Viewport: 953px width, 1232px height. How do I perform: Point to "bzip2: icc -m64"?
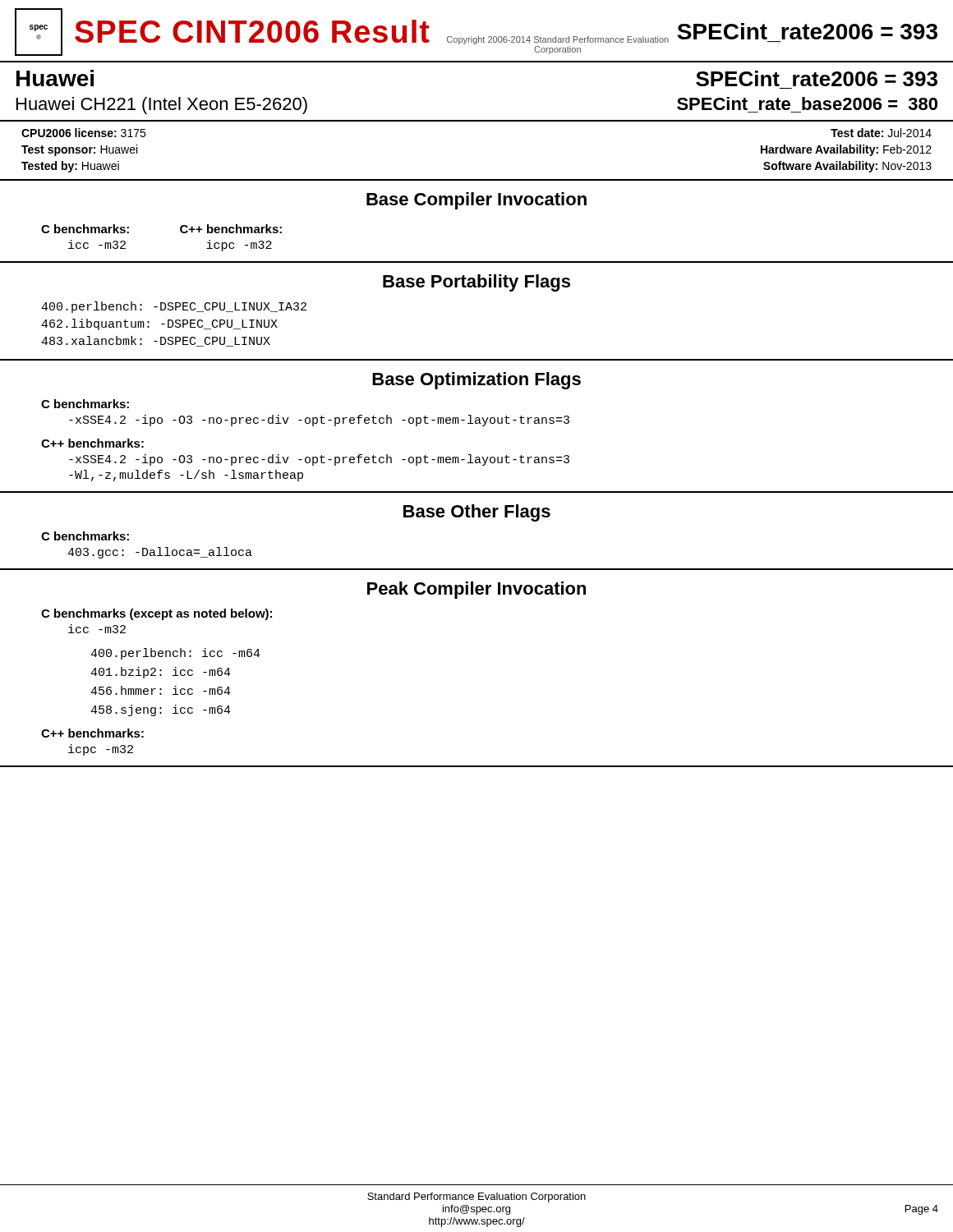(x=161, y=673)
